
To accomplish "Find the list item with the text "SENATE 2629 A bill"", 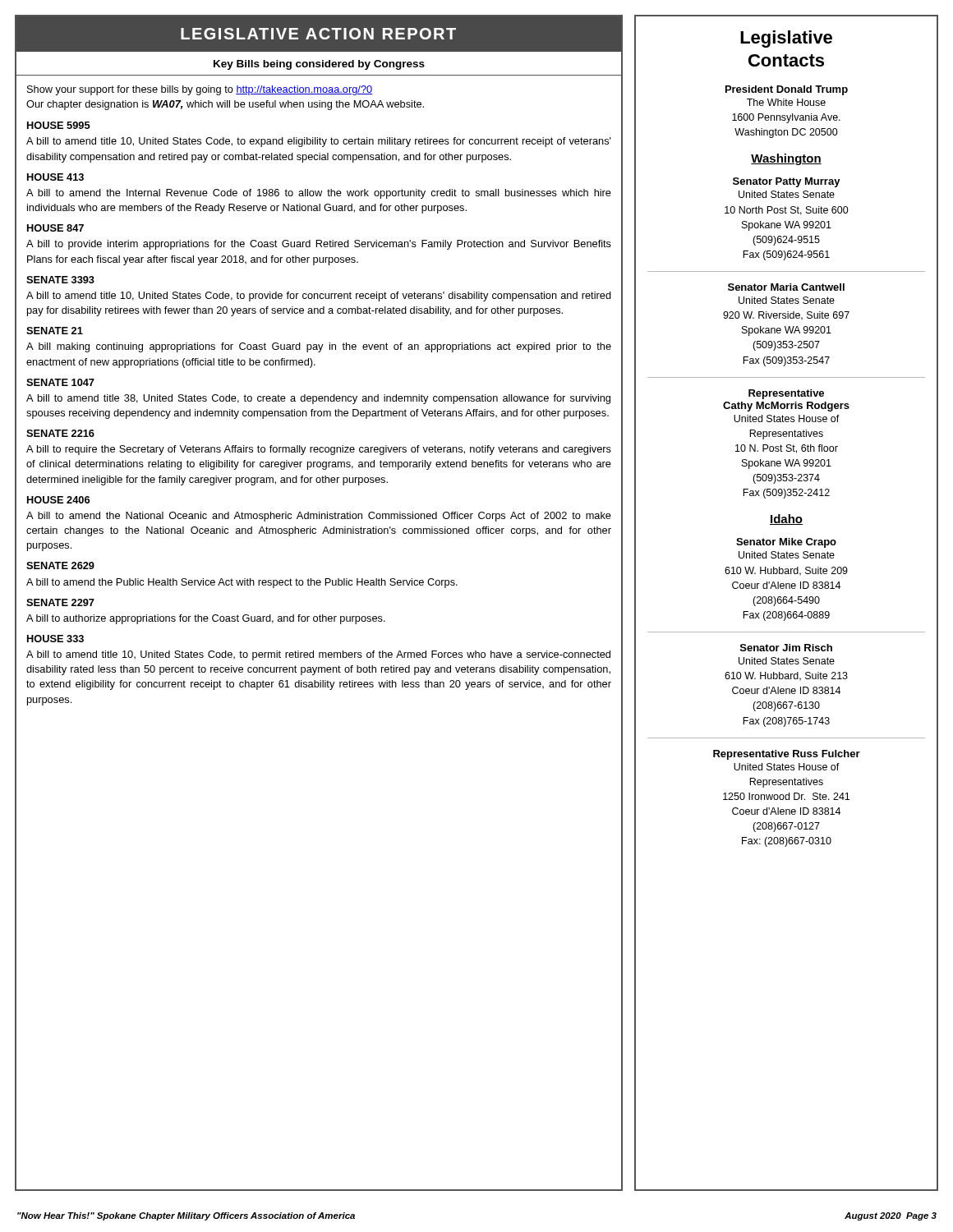I will tap(319, 574).
